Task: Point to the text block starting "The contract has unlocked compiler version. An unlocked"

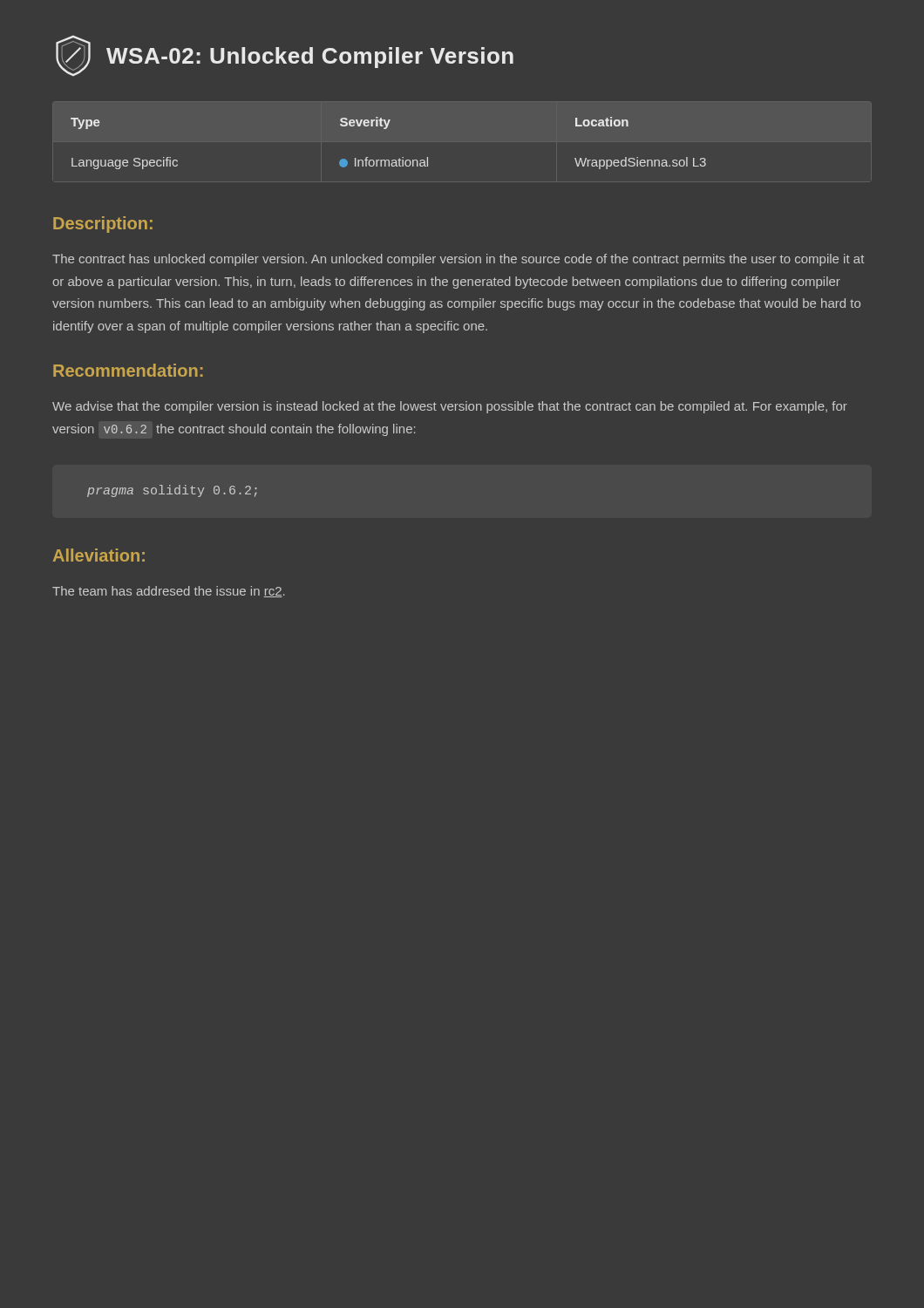Action: tap(462, 292)
